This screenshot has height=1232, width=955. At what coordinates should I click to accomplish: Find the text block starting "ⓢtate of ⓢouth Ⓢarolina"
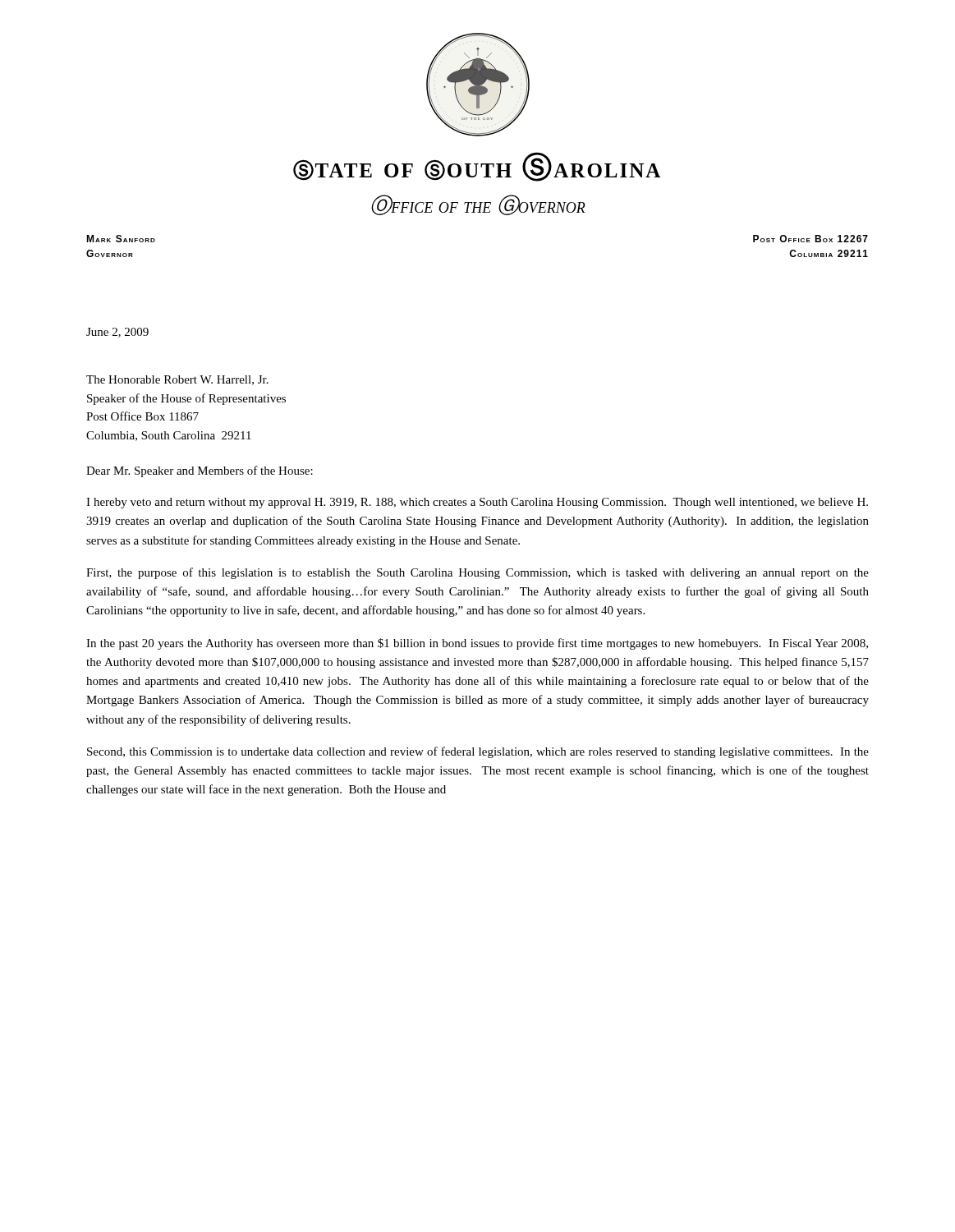coord(478,168)
